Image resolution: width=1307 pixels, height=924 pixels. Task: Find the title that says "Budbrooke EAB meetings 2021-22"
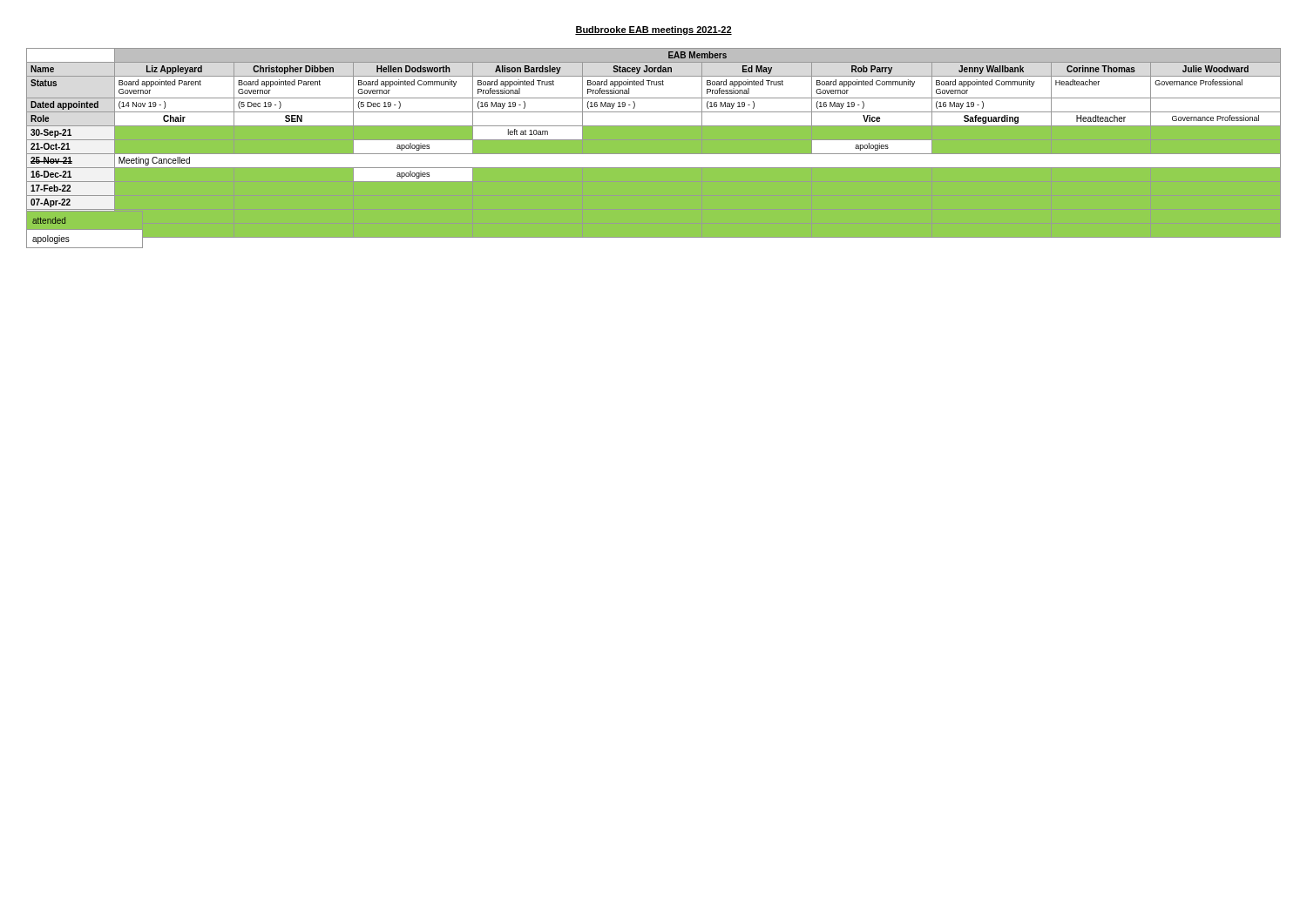pyautogui.click(x=654, y=30)
